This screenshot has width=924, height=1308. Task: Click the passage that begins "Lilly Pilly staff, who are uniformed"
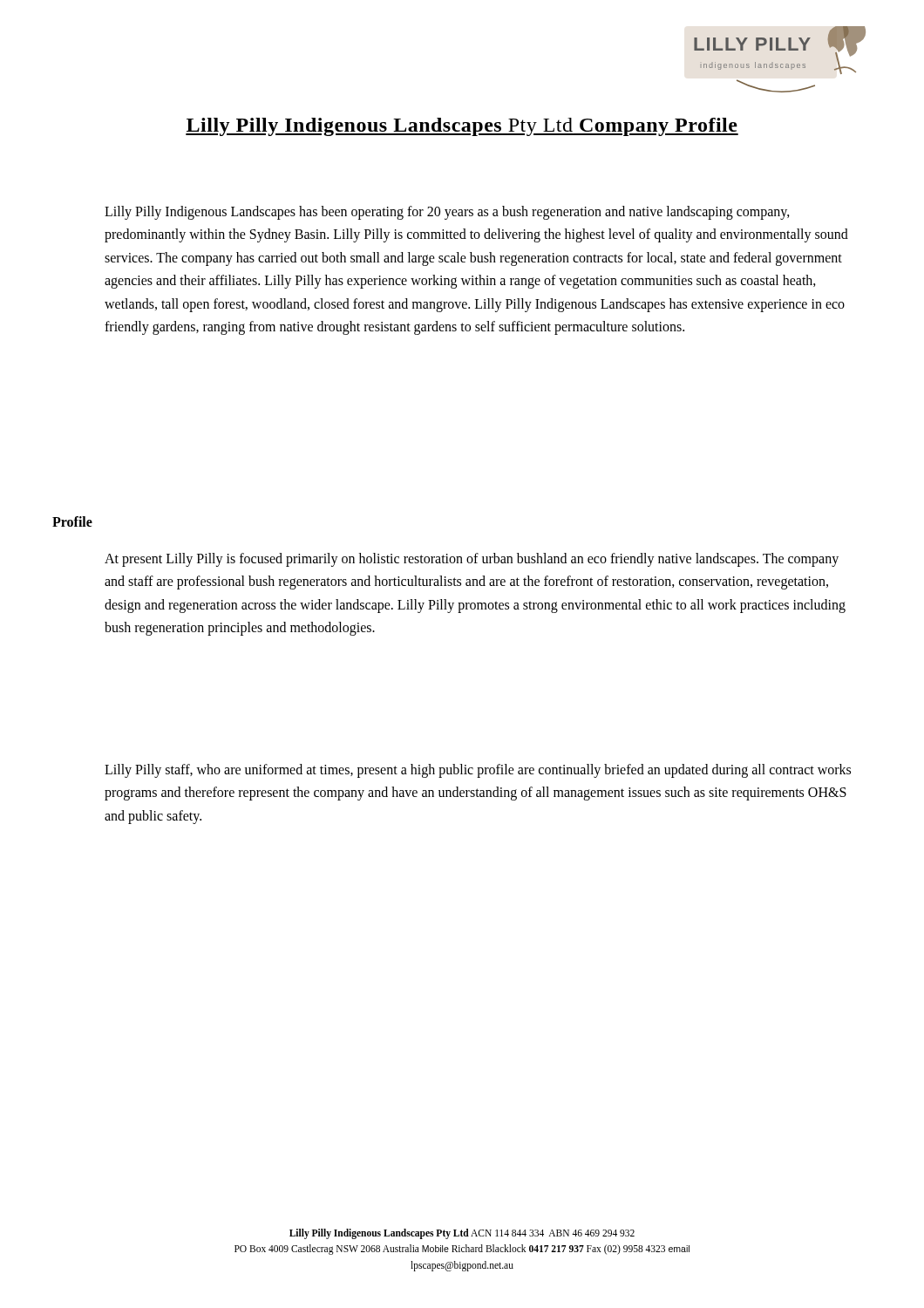click(x=479, y=793)
